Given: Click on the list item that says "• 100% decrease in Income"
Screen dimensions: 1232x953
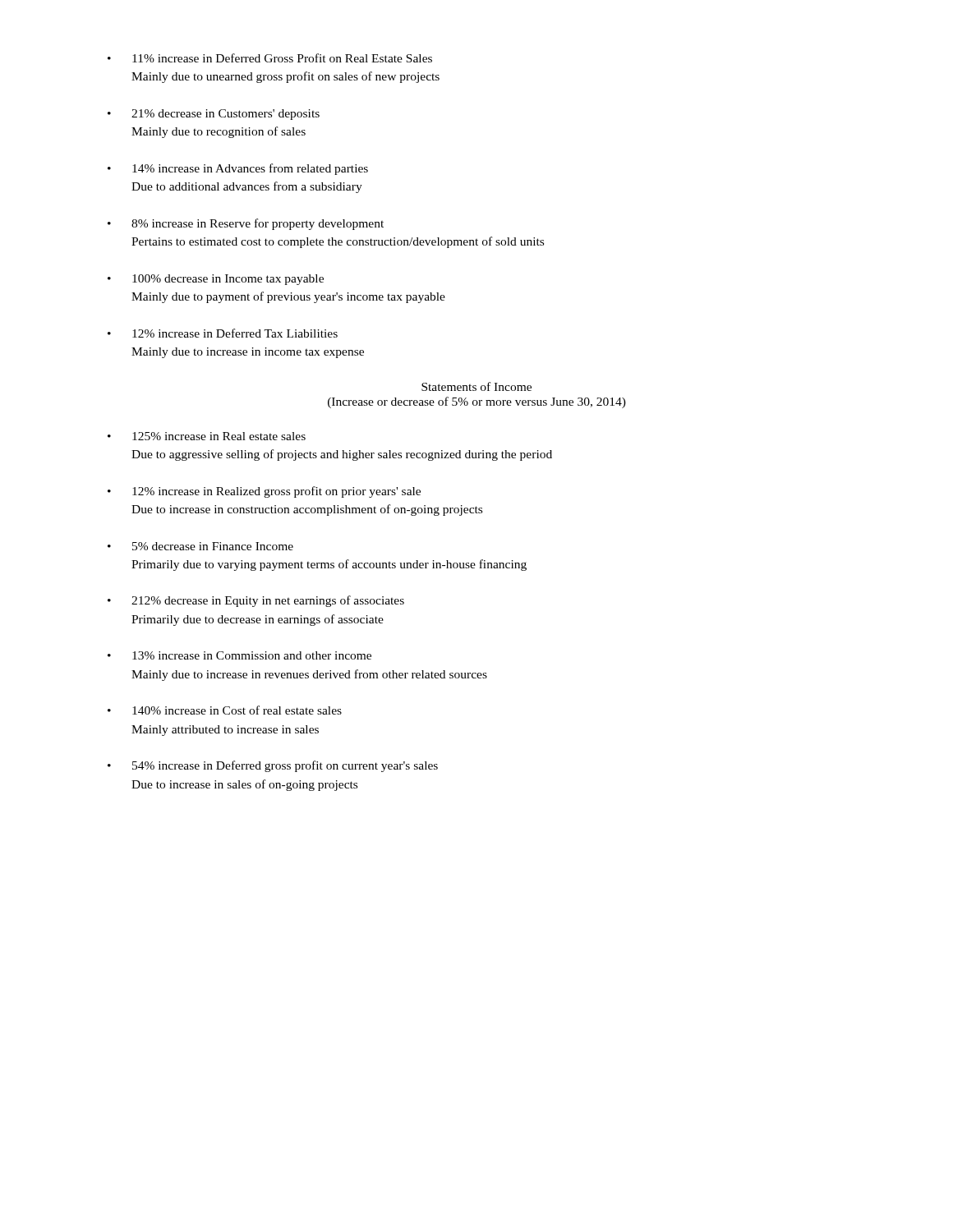Looking at the screenshot, I should [x=216, y=280].
